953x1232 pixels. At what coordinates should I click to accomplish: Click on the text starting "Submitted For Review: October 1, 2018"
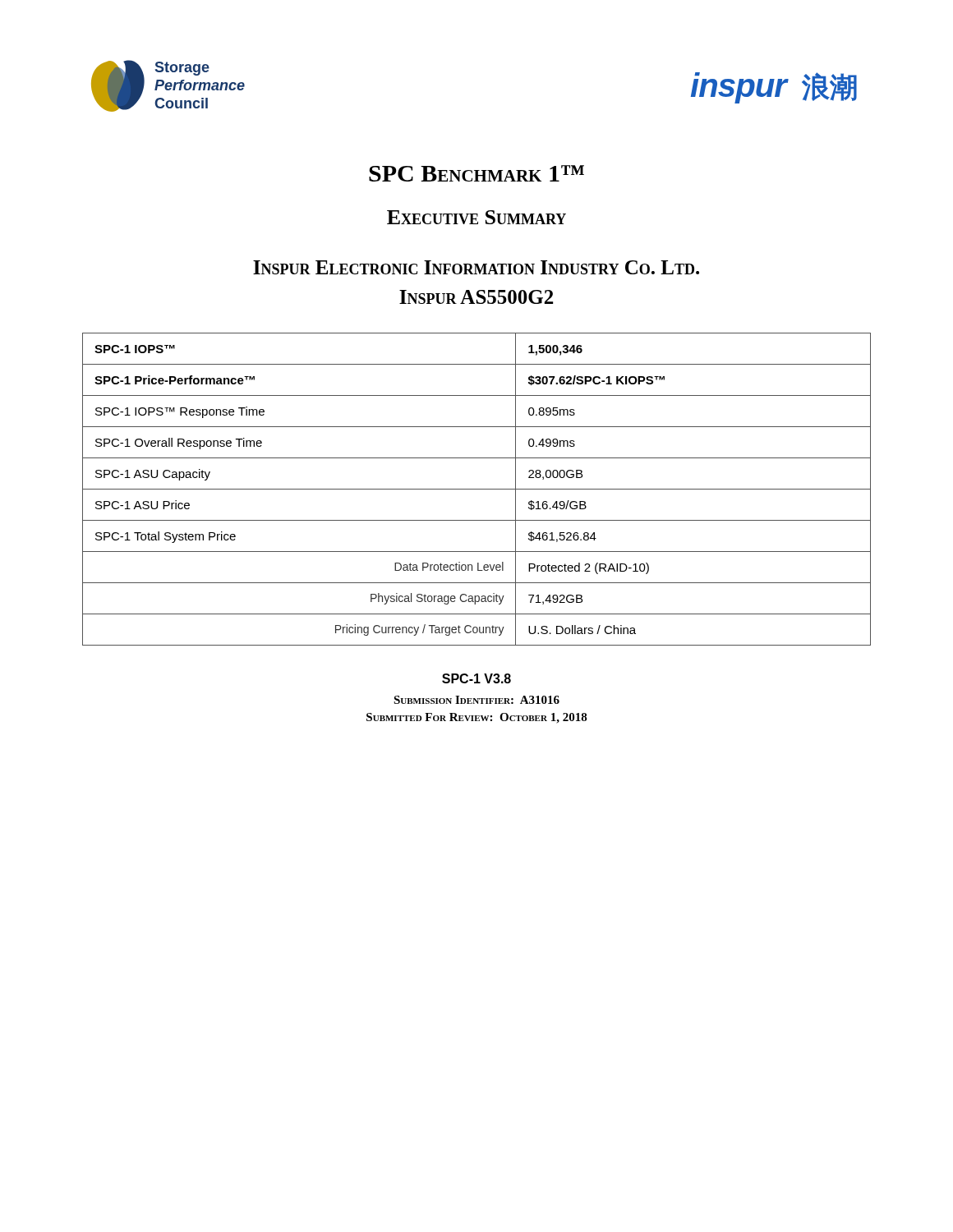click(x=476, y=717)
